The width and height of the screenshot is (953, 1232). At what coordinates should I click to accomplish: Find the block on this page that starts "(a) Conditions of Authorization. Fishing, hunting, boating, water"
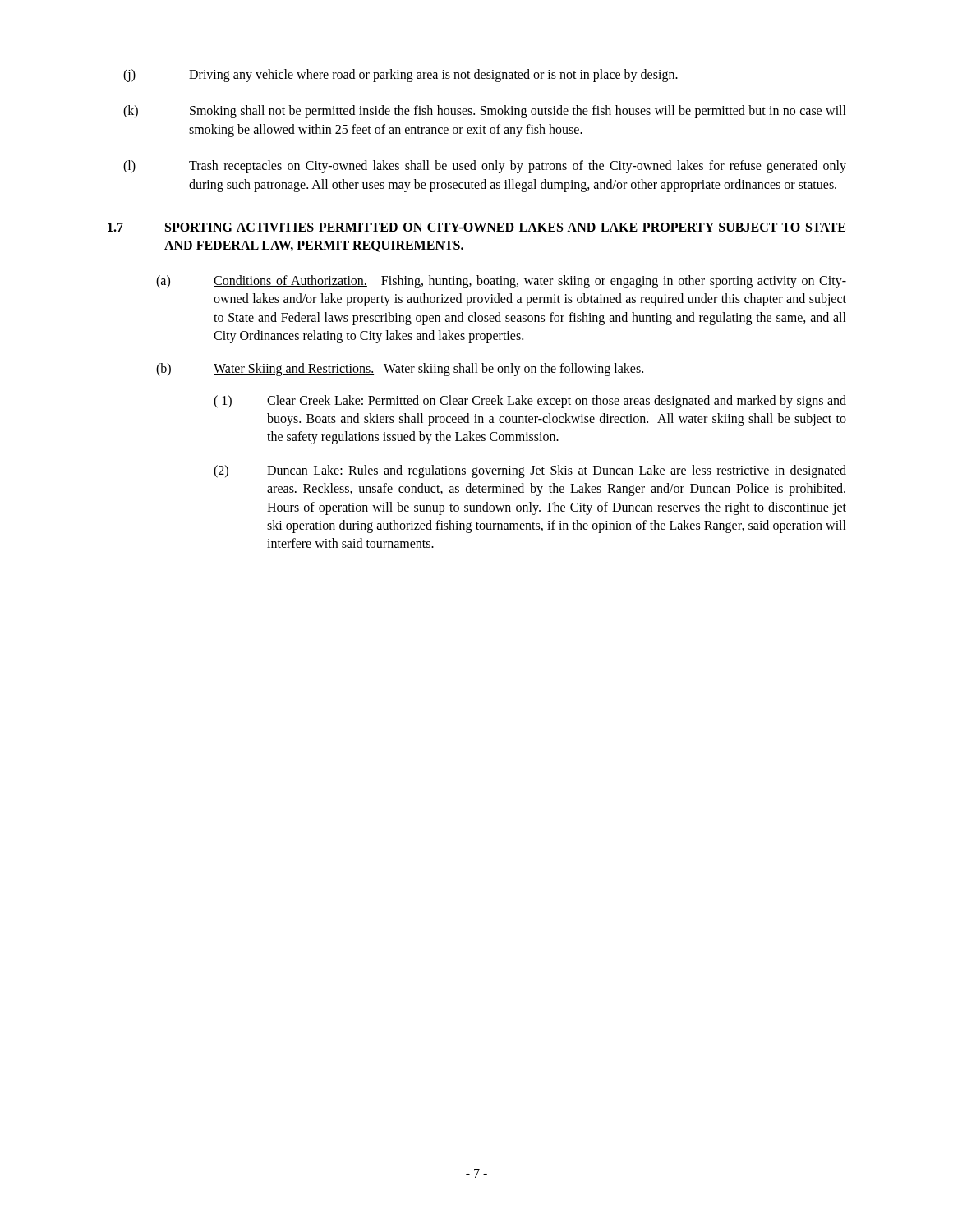[501, 308]
